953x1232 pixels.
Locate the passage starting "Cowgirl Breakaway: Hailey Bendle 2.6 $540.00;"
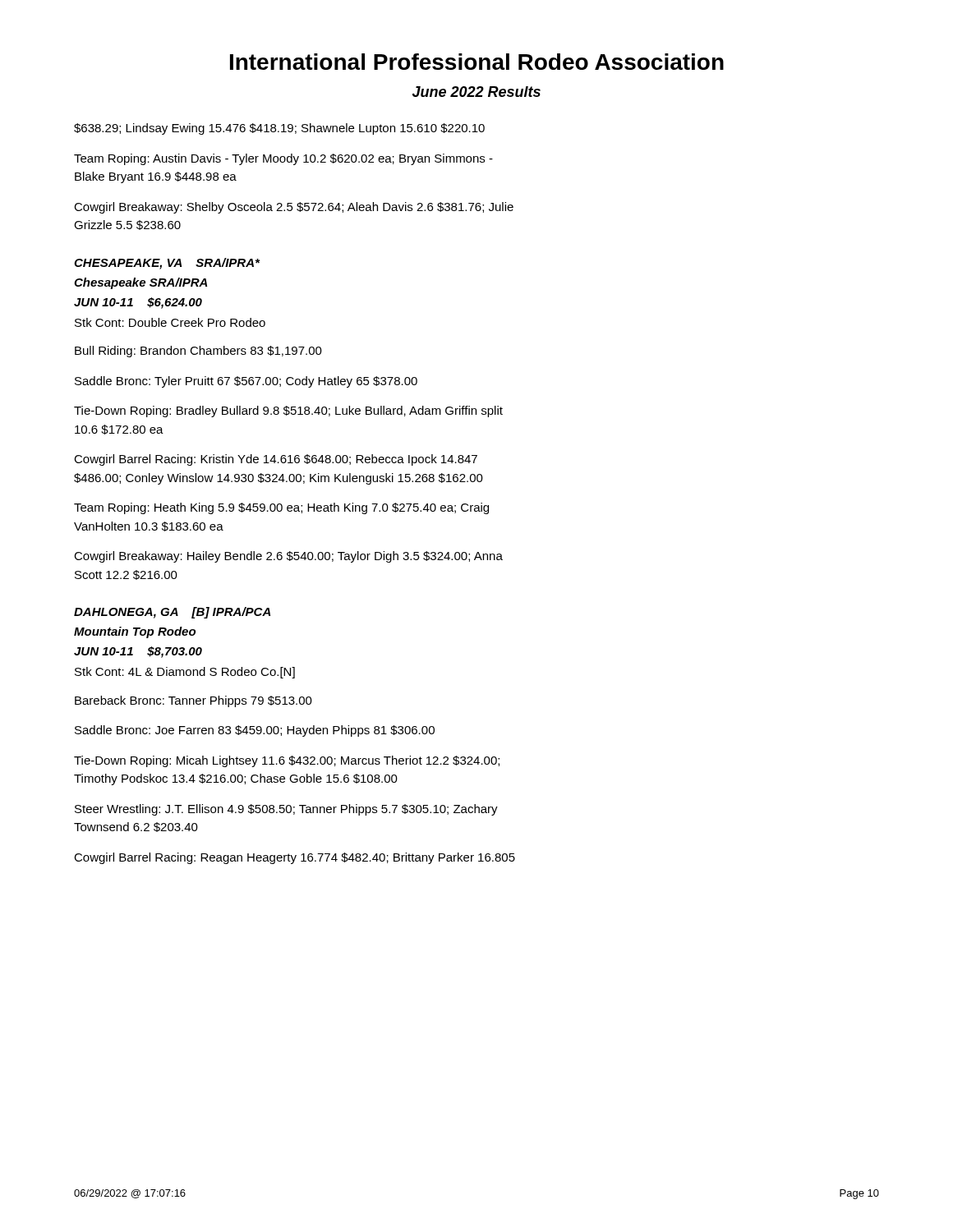click(288, 565)
